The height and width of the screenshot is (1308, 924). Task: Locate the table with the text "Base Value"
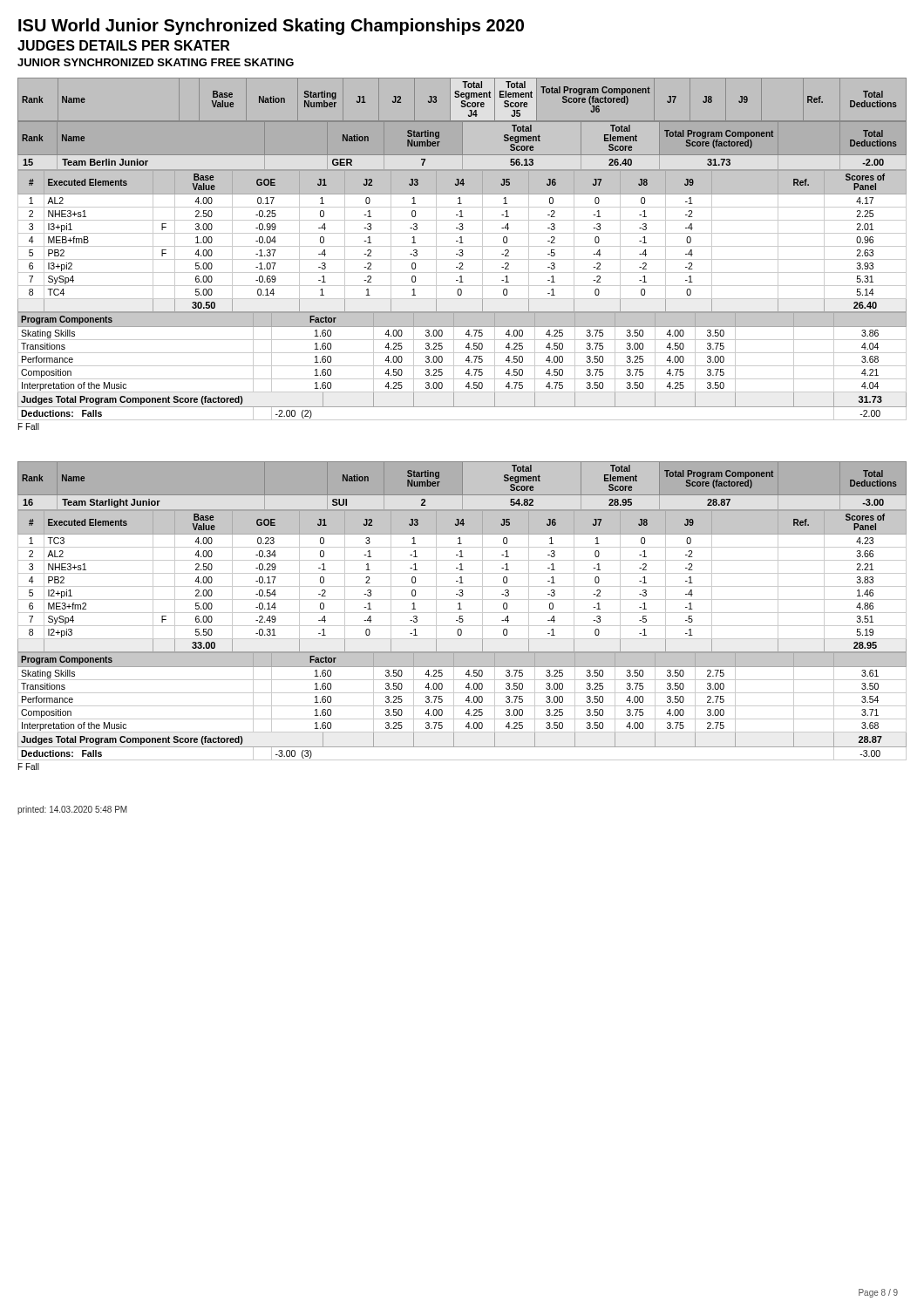pyautogui.click(x=462, y=255)
